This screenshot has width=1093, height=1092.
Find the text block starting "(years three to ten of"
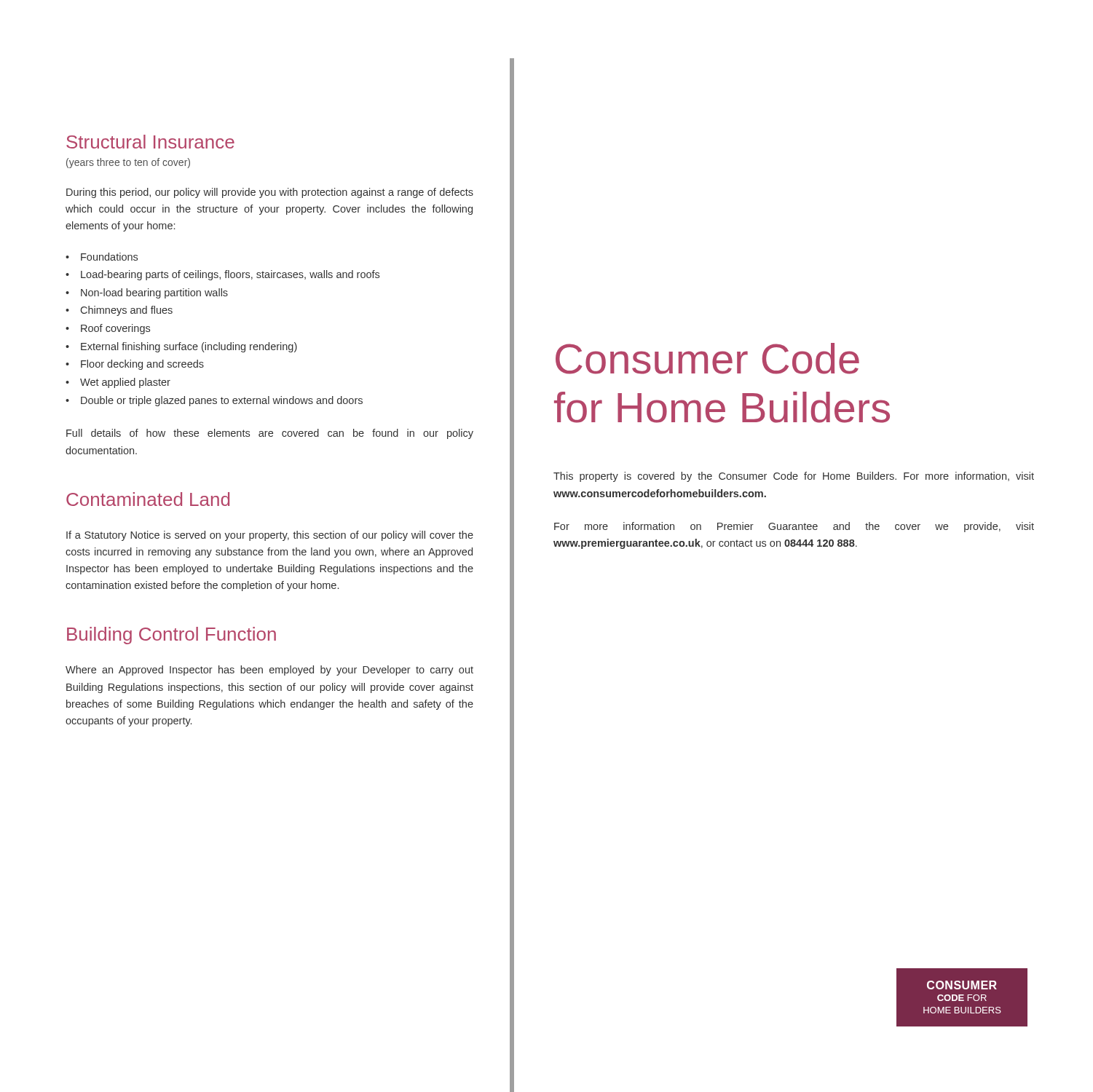point(128,163)
